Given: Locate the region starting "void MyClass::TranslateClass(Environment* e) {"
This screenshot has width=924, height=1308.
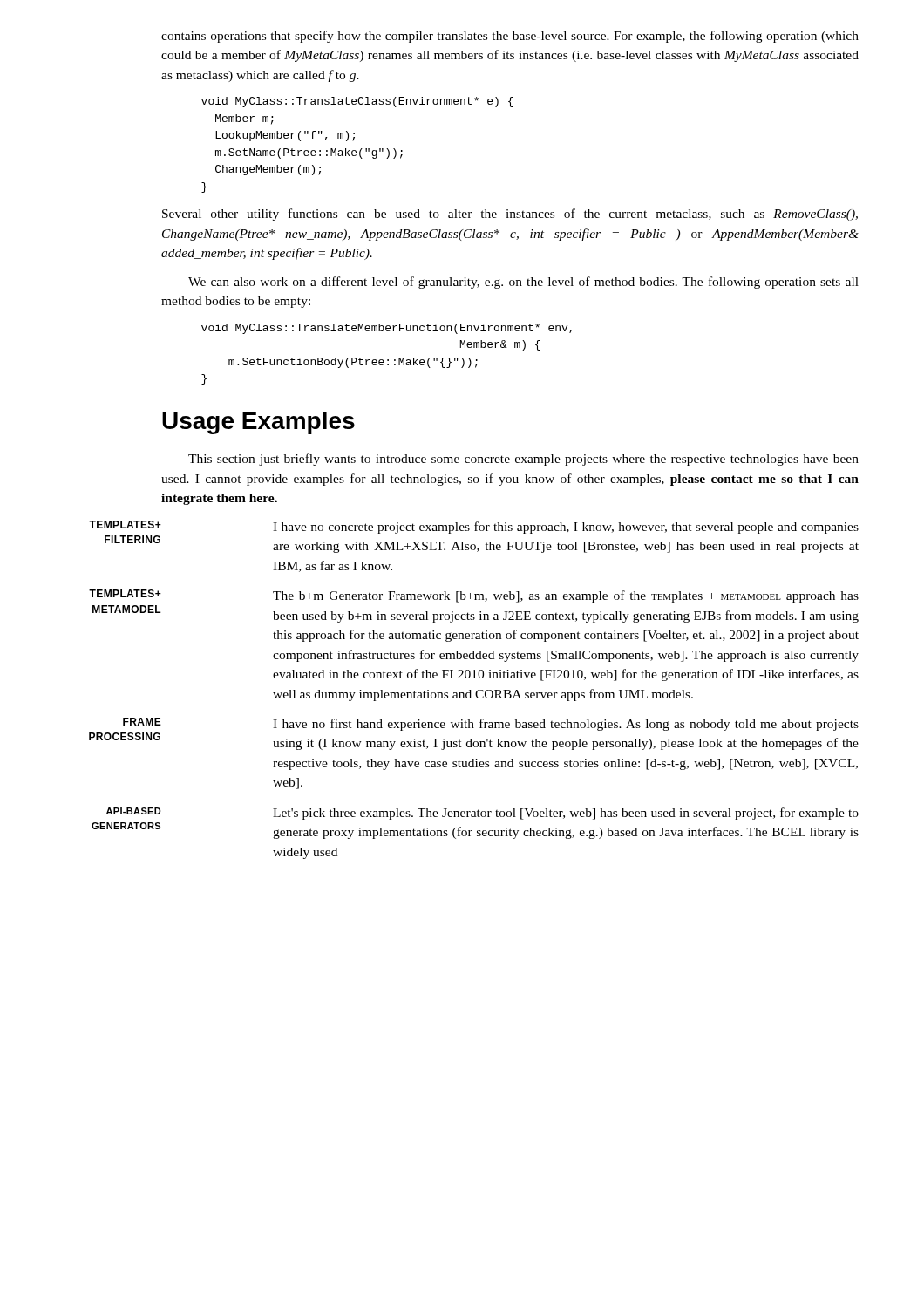Looking at the screenshot, I should pyautogui.click(x=357, y=102).
